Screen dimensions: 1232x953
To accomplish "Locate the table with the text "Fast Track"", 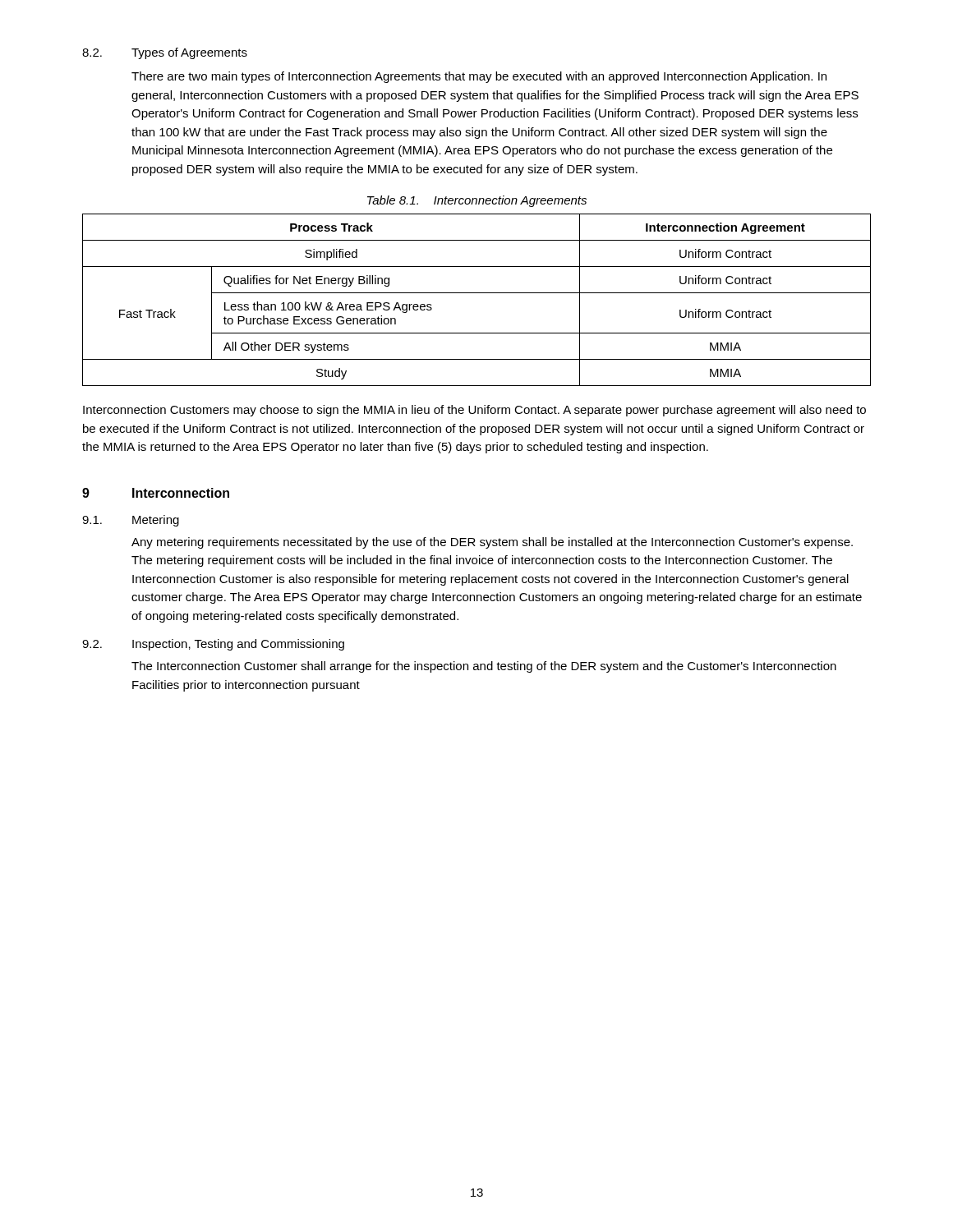I will 476,300.
